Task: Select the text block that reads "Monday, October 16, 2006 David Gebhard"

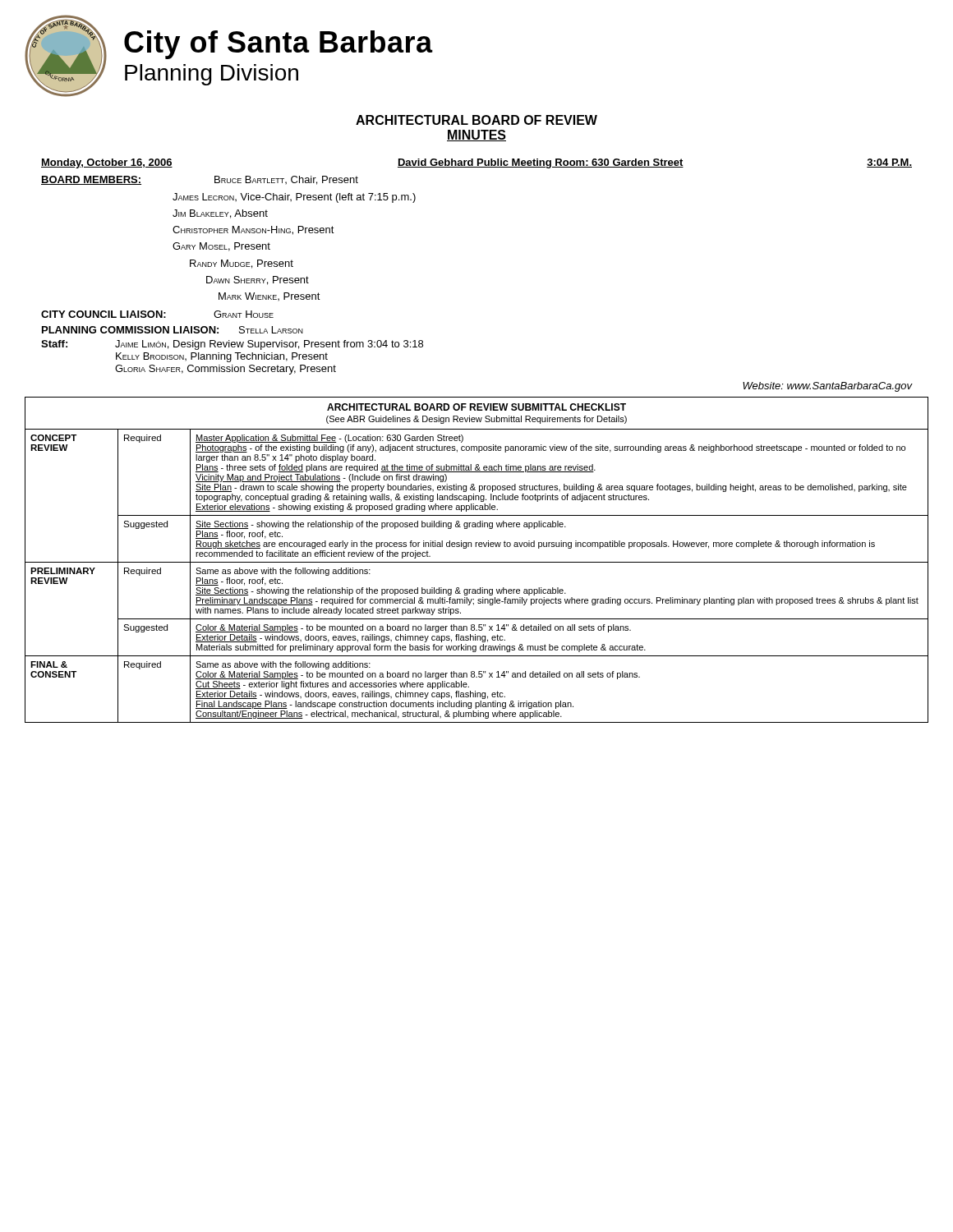Action: coord(476,162)
